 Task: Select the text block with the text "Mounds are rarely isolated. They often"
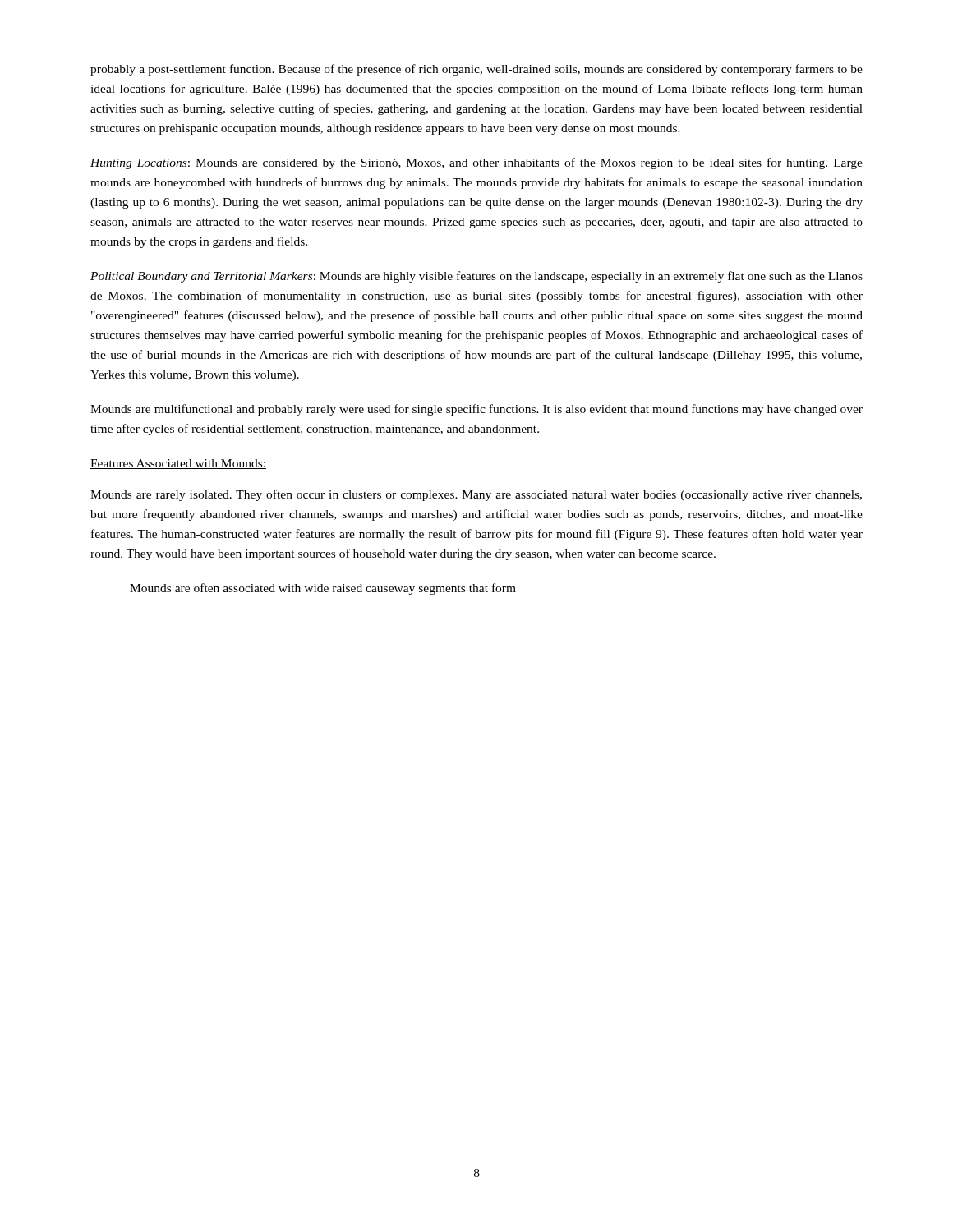(x=476, y=524)
